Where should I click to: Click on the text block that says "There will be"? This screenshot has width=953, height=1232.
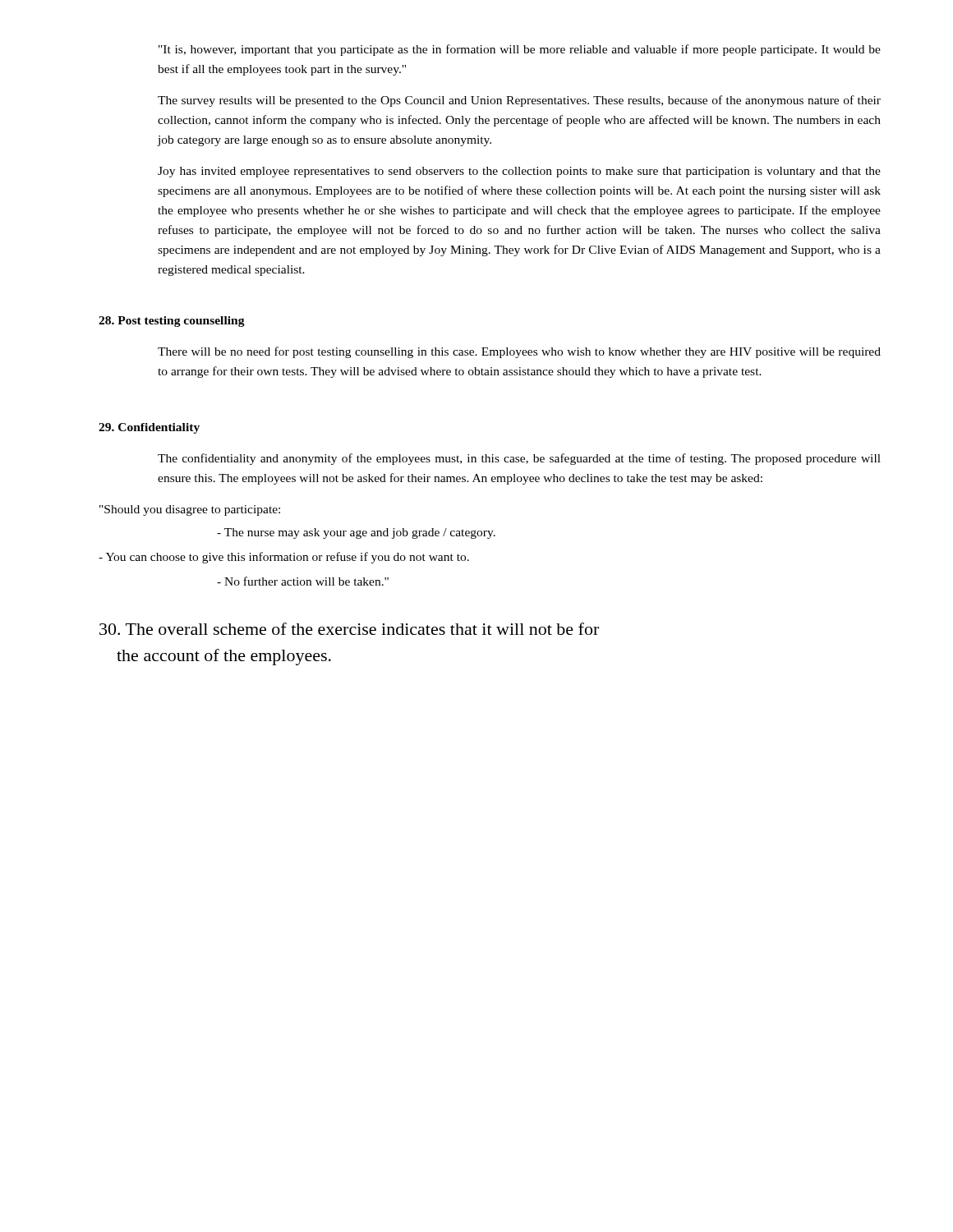pos(519,361)
